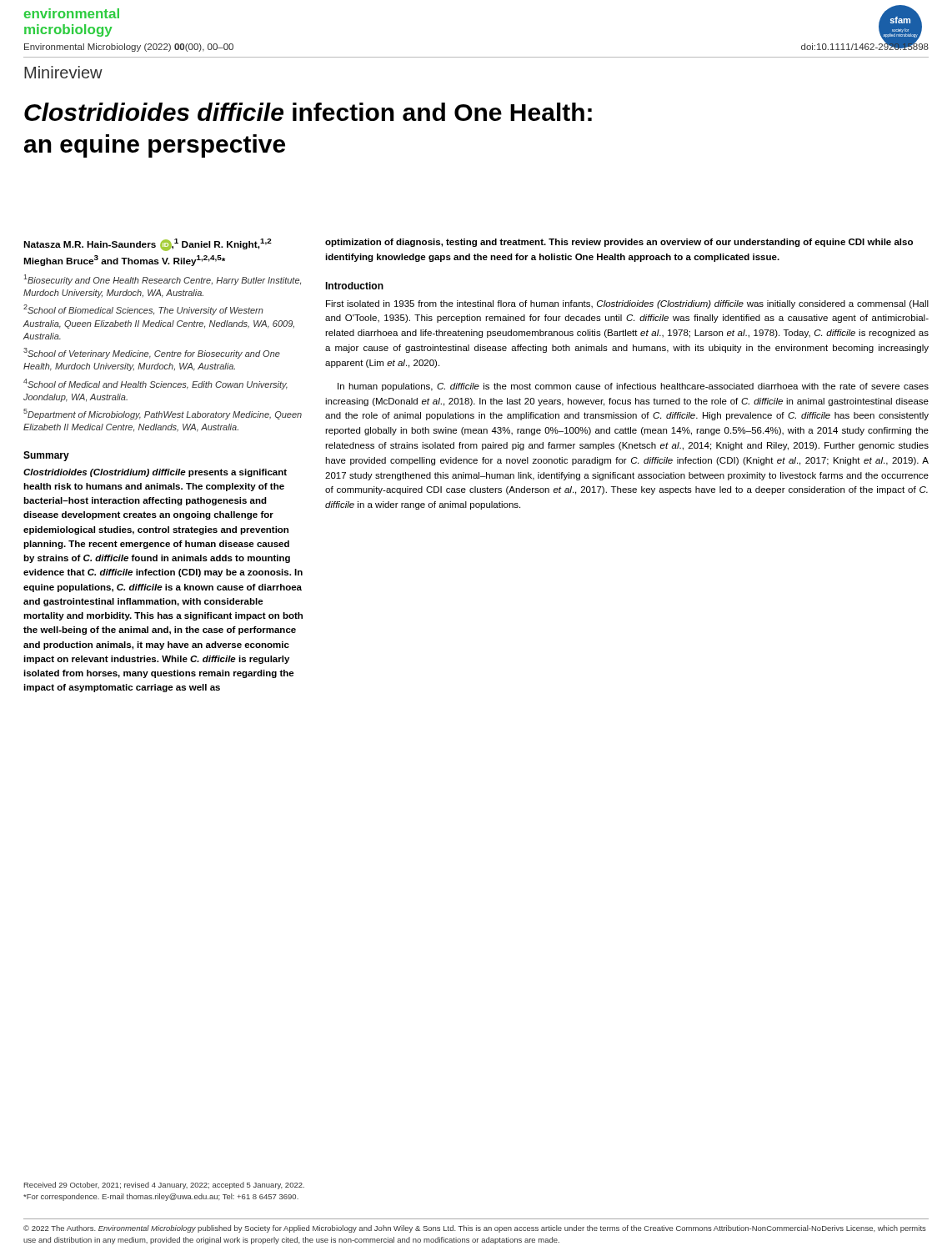The height and width of the screenshot is (1251, 952).
Task: Find the block on this page that starts "Clostridioides (Clostridium) difficile presents"
Action: click(x=163, y=580)
